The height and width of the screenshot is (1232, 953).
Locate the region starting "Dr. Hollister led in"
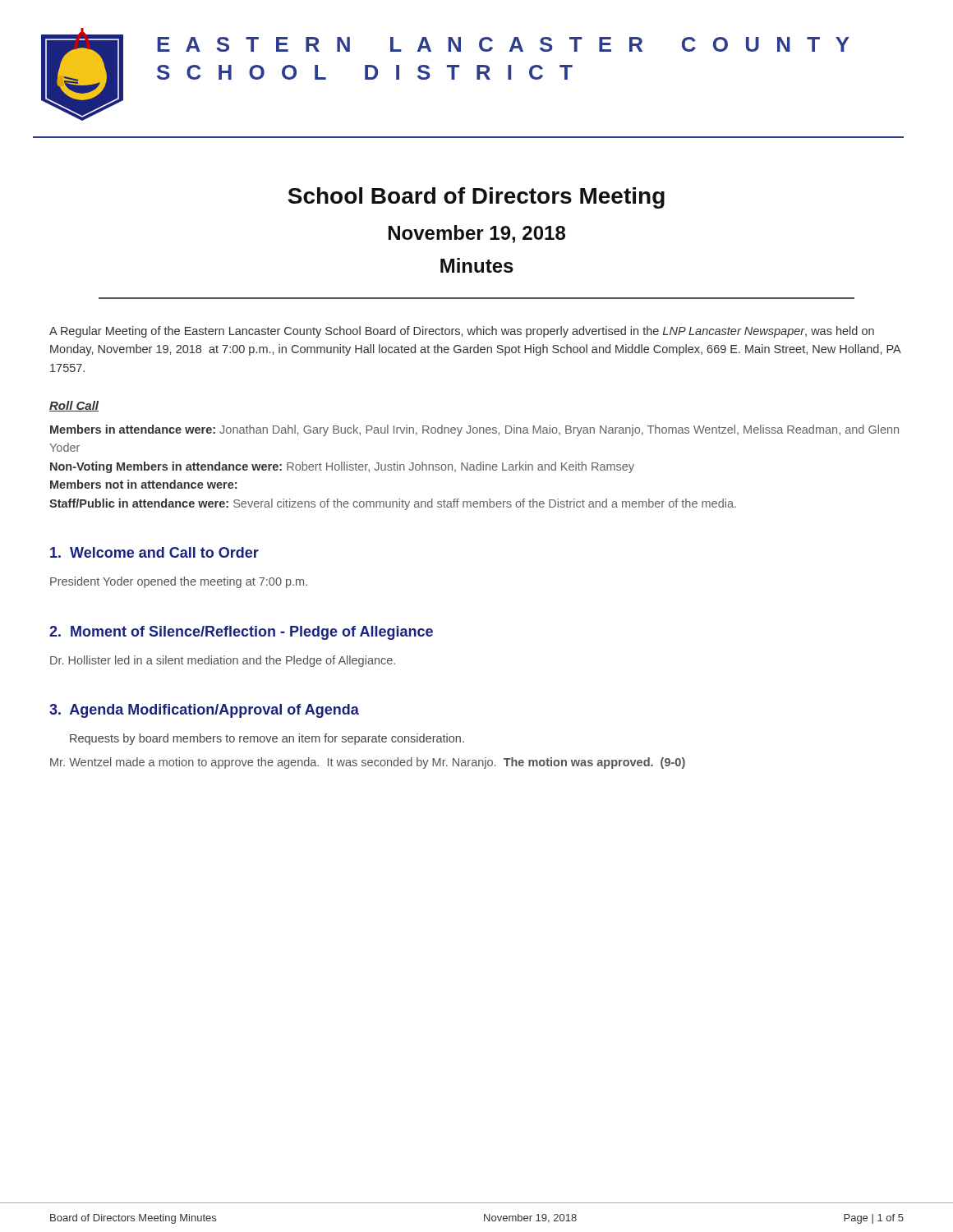[x=223, y=660]
